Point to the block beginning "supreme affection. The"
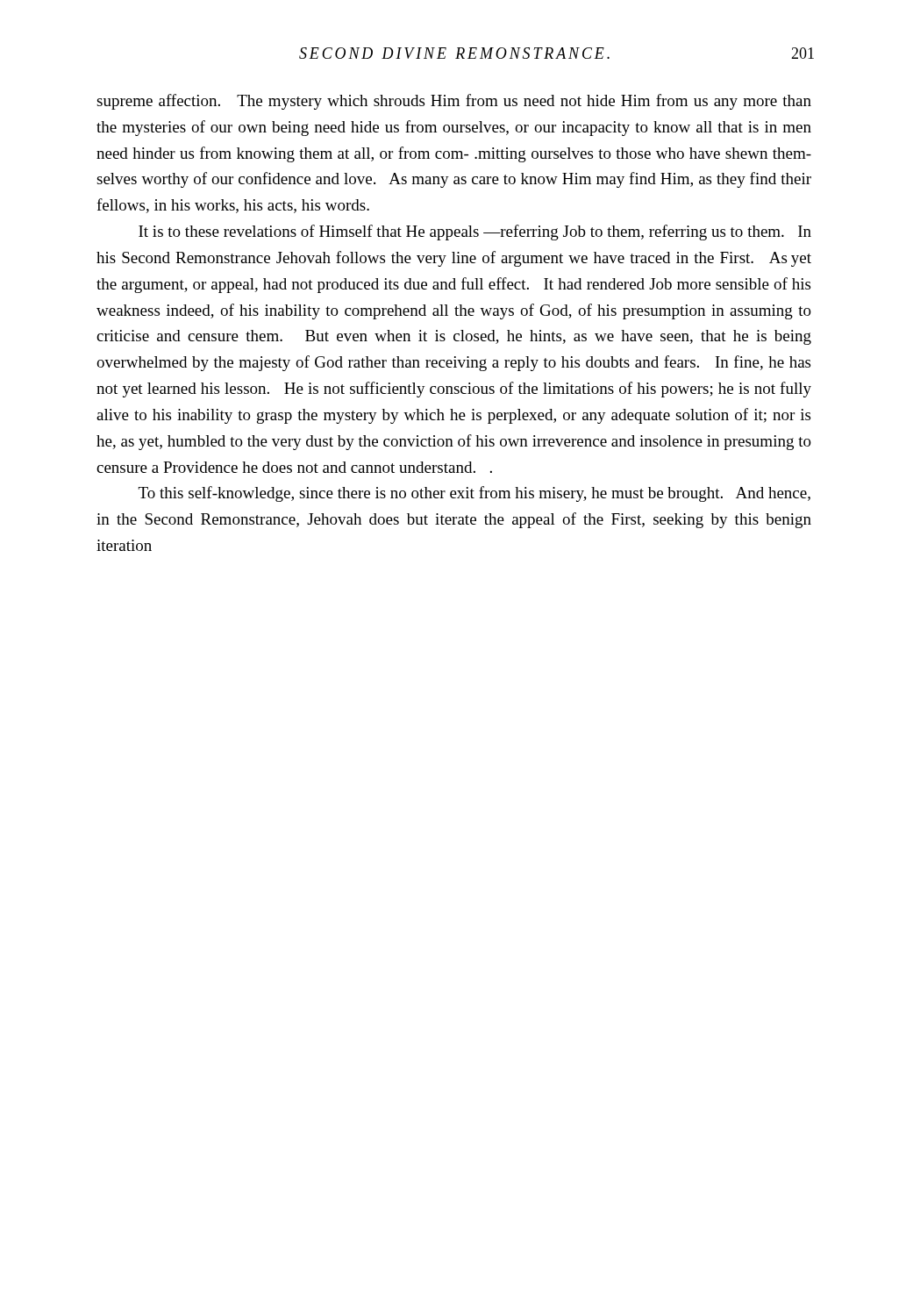The image size is (906, 1316). click(454, 323)
